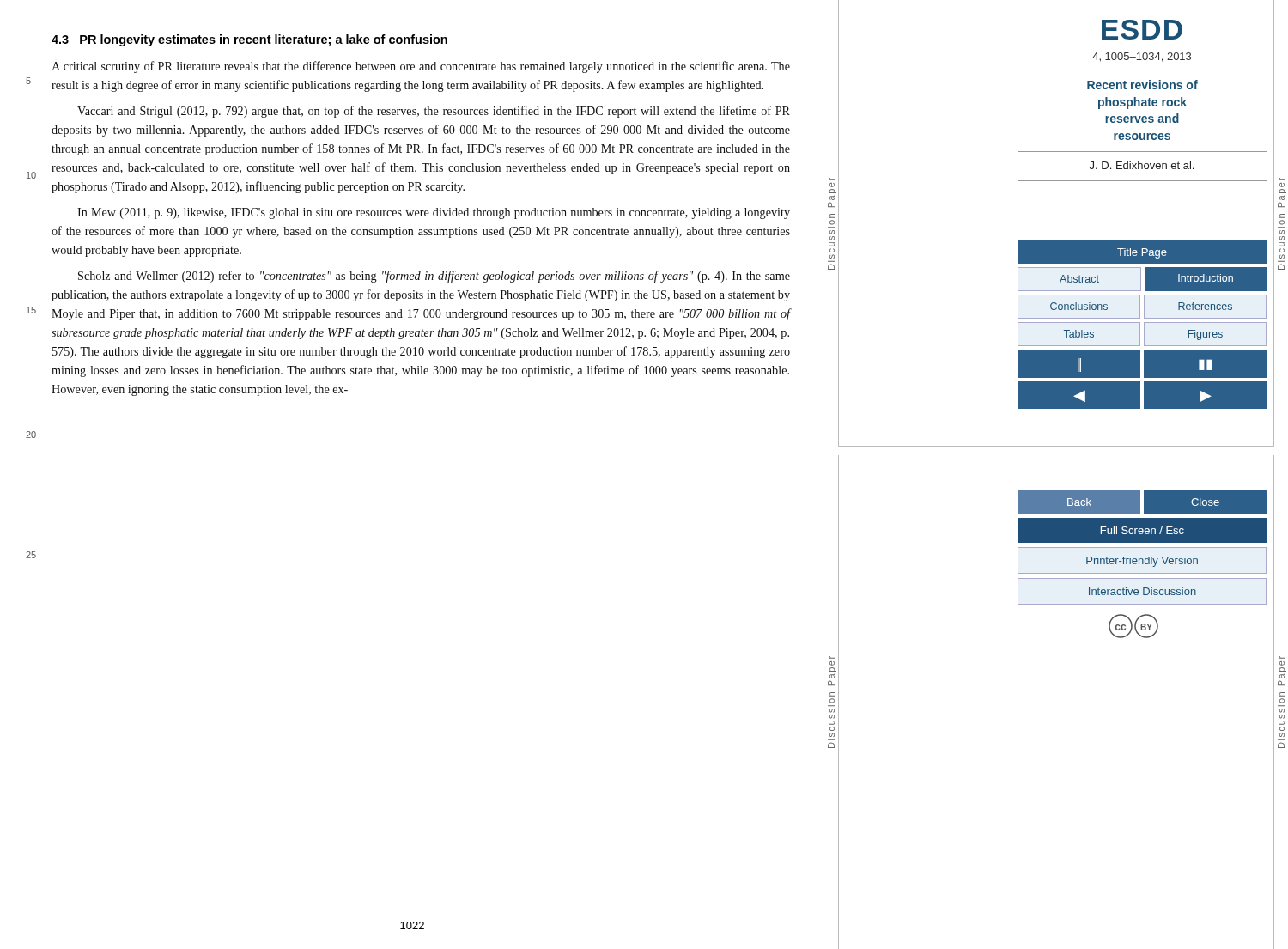
Task: Find the logo
Action: click(x=1142, y=626)
